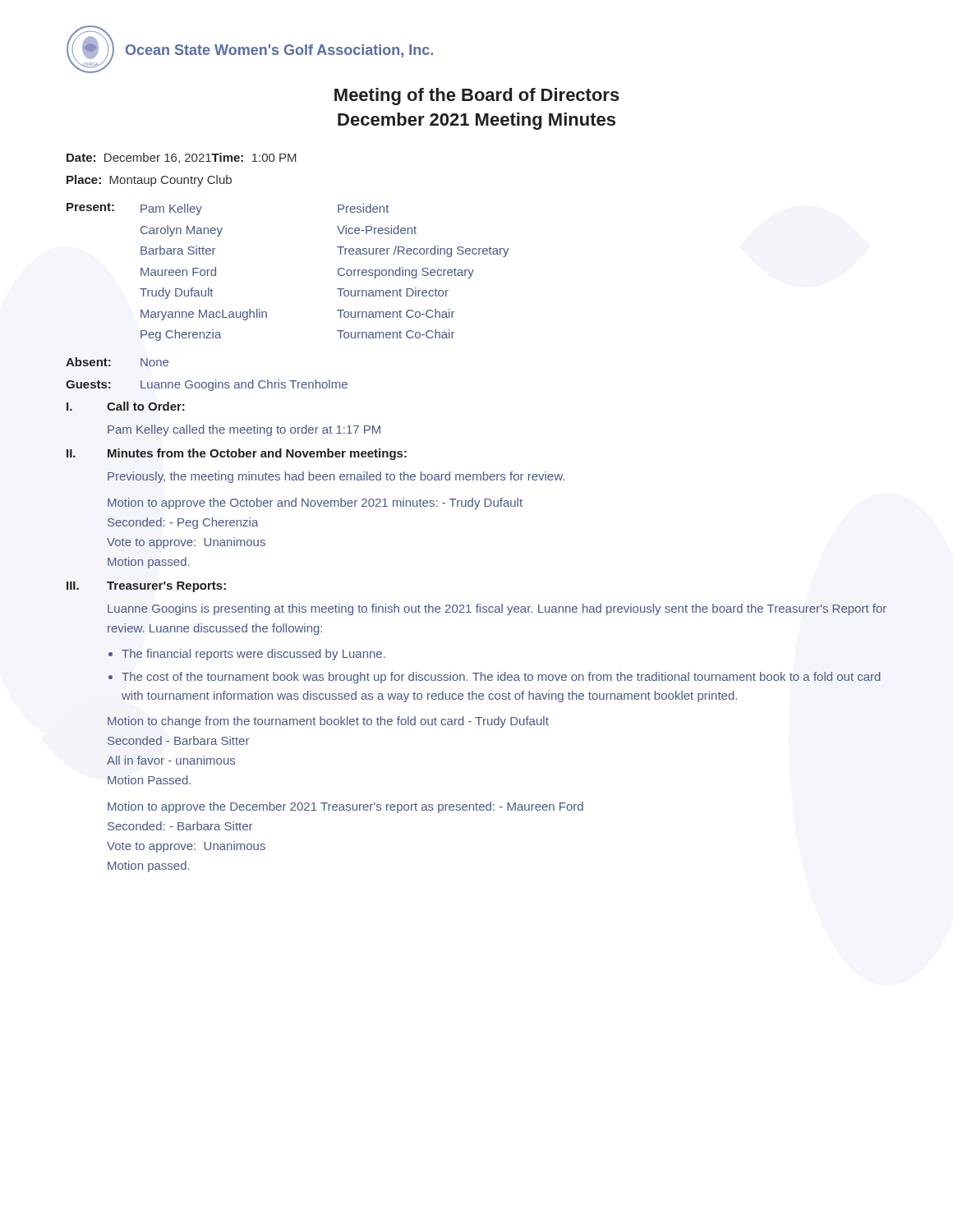The image size is (953, 1232).
Task: Locate the block starting "I. Call to"
Action: pyautogui.click(x=126, y=406)
